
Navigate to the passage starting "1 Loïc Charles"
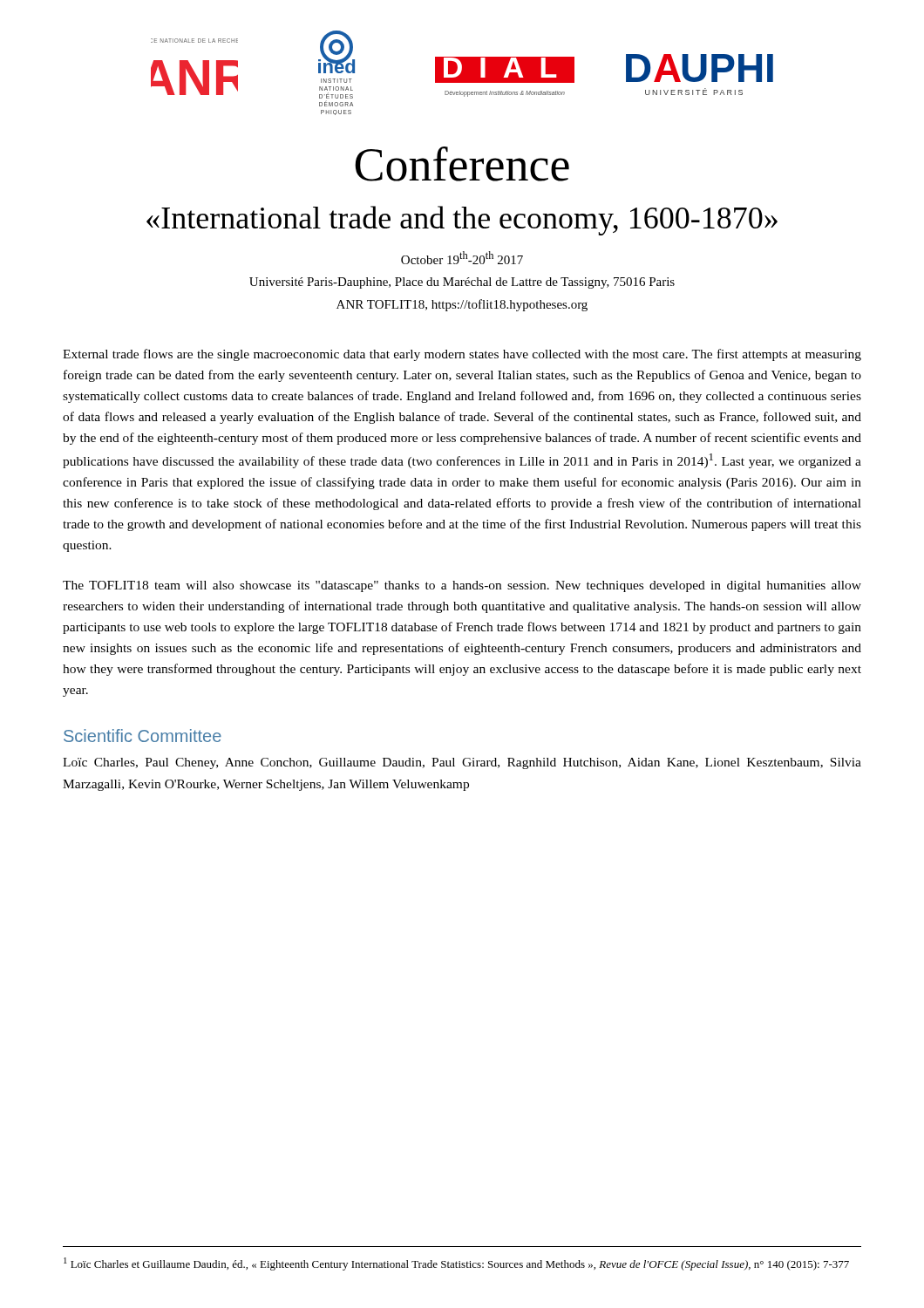click(462, 1263)
